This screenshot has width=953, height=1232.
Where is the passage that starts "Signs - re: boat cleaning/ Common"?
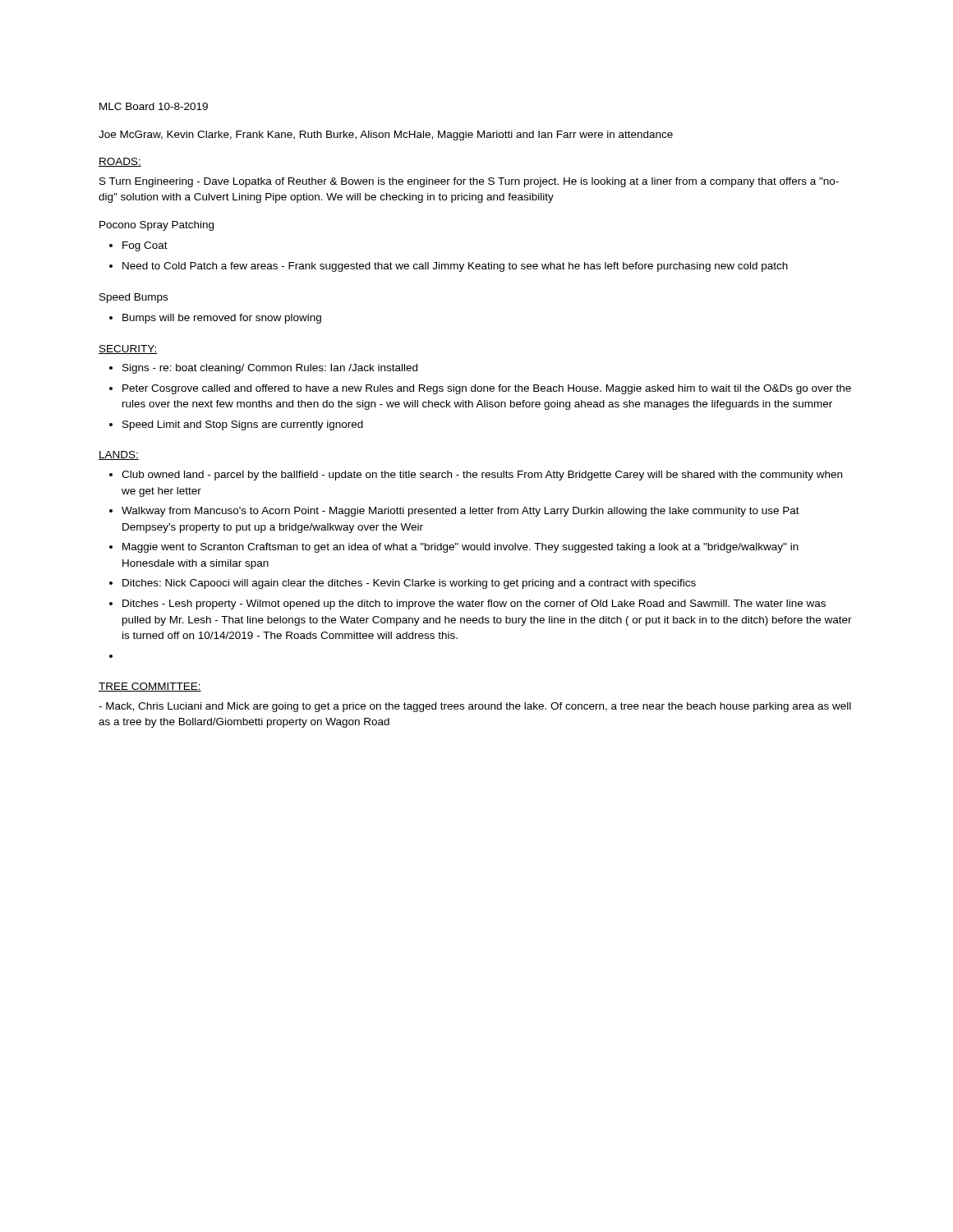[263, 369]
